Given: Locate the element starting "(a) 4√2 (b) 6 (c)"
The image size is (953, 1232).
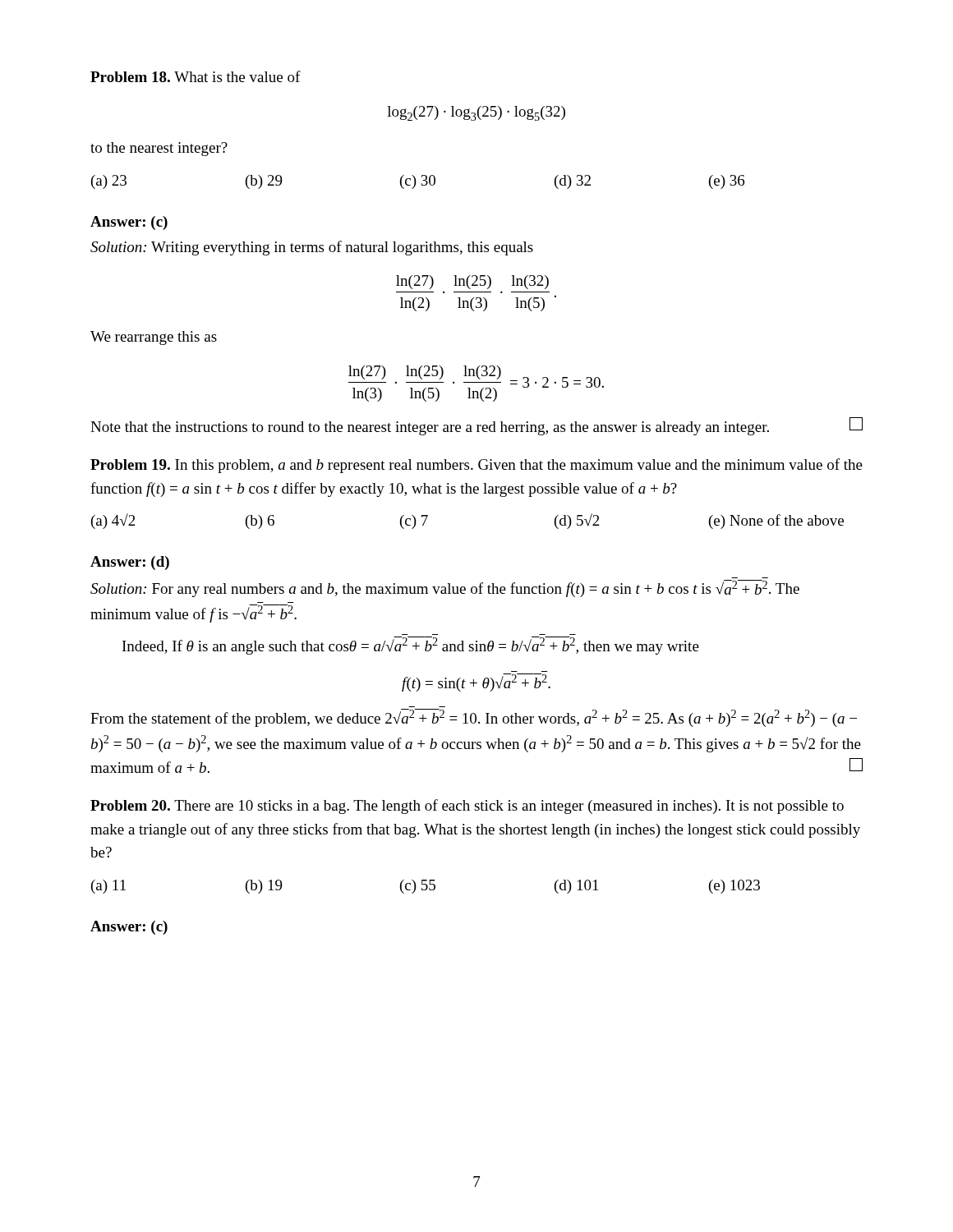Looking at the screenshot, I should [x=123, y=522].
